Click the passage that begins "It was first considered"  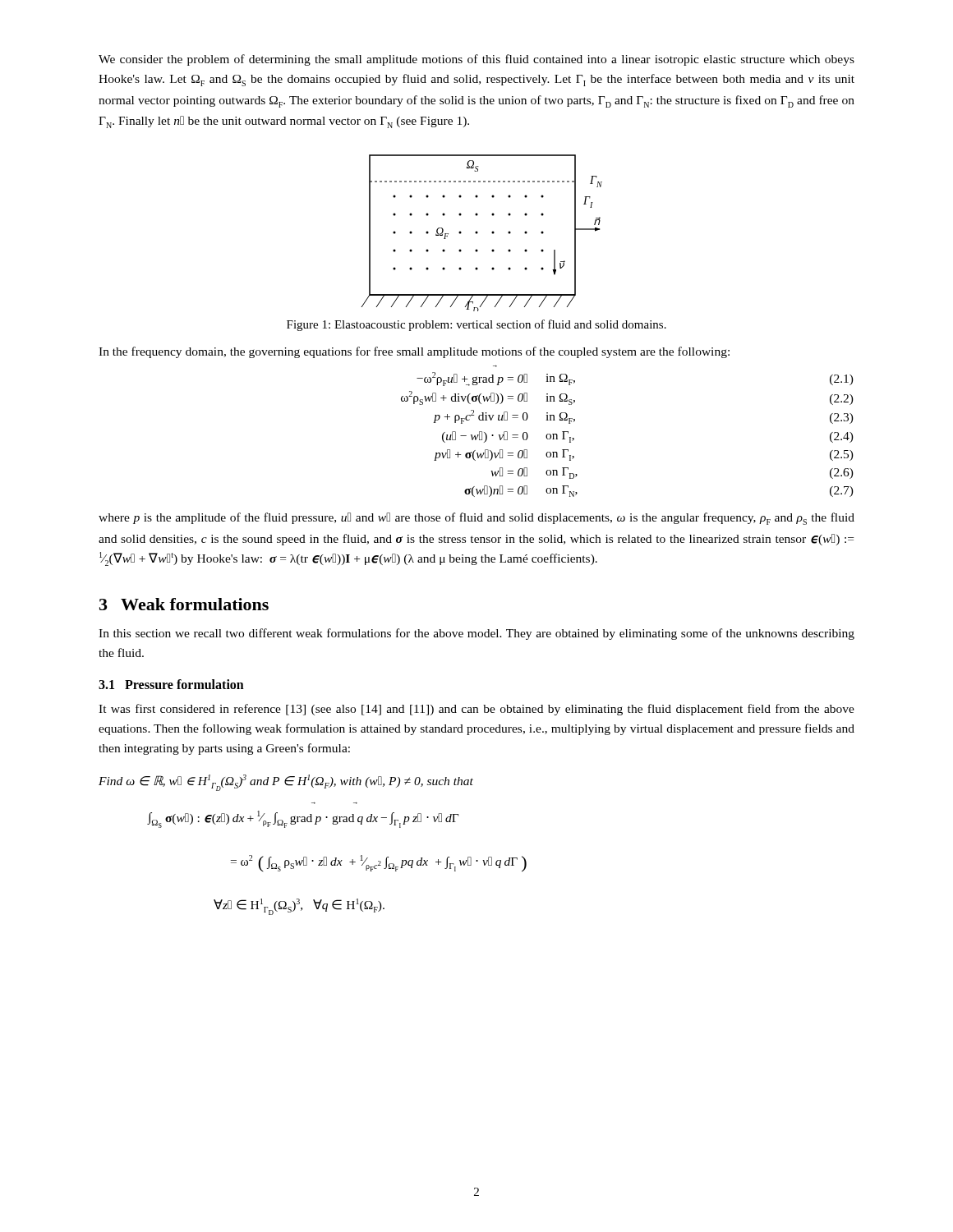(x=476, y=728)
